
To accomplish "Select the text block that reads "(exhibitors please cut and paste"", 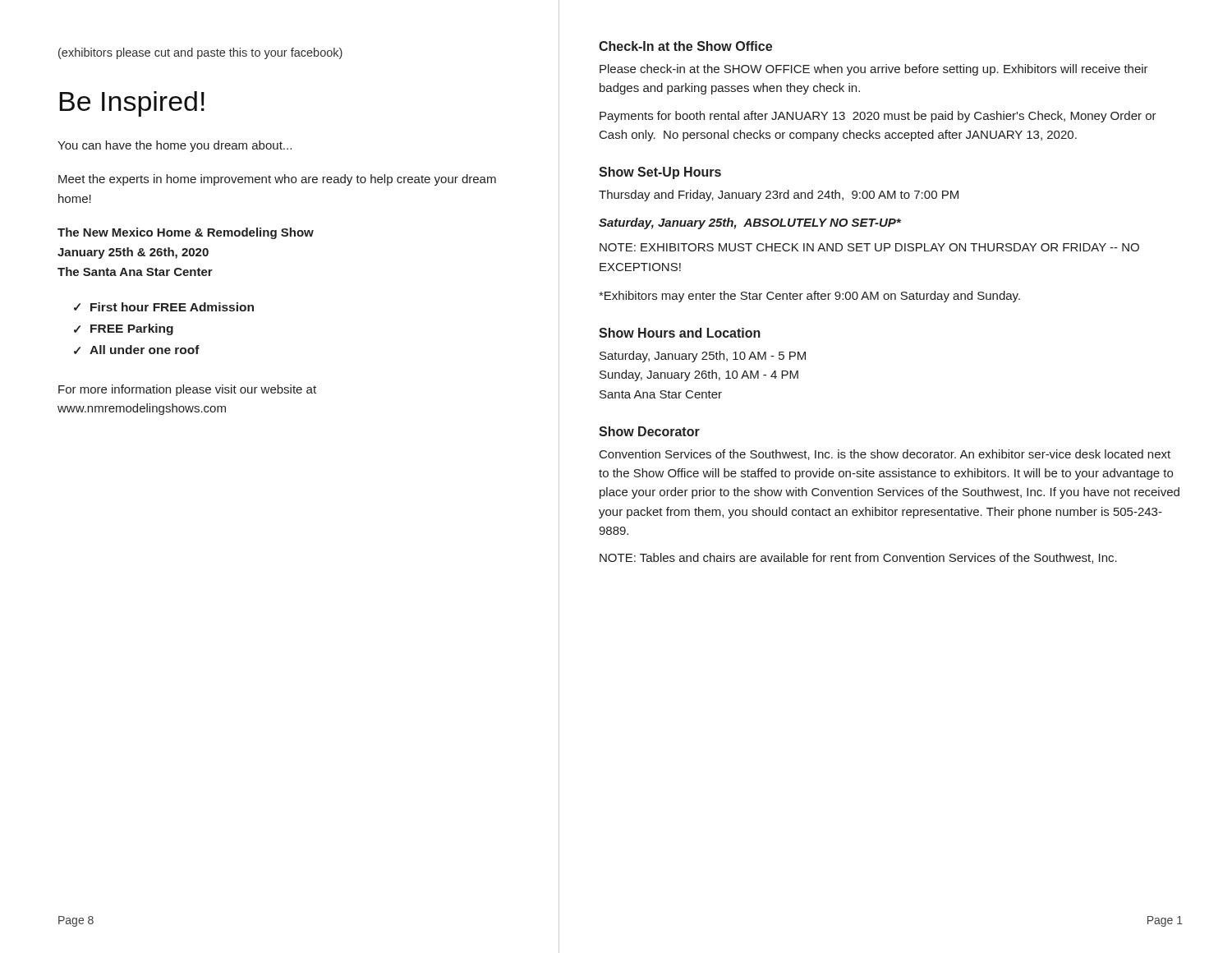I will [200, 53].
